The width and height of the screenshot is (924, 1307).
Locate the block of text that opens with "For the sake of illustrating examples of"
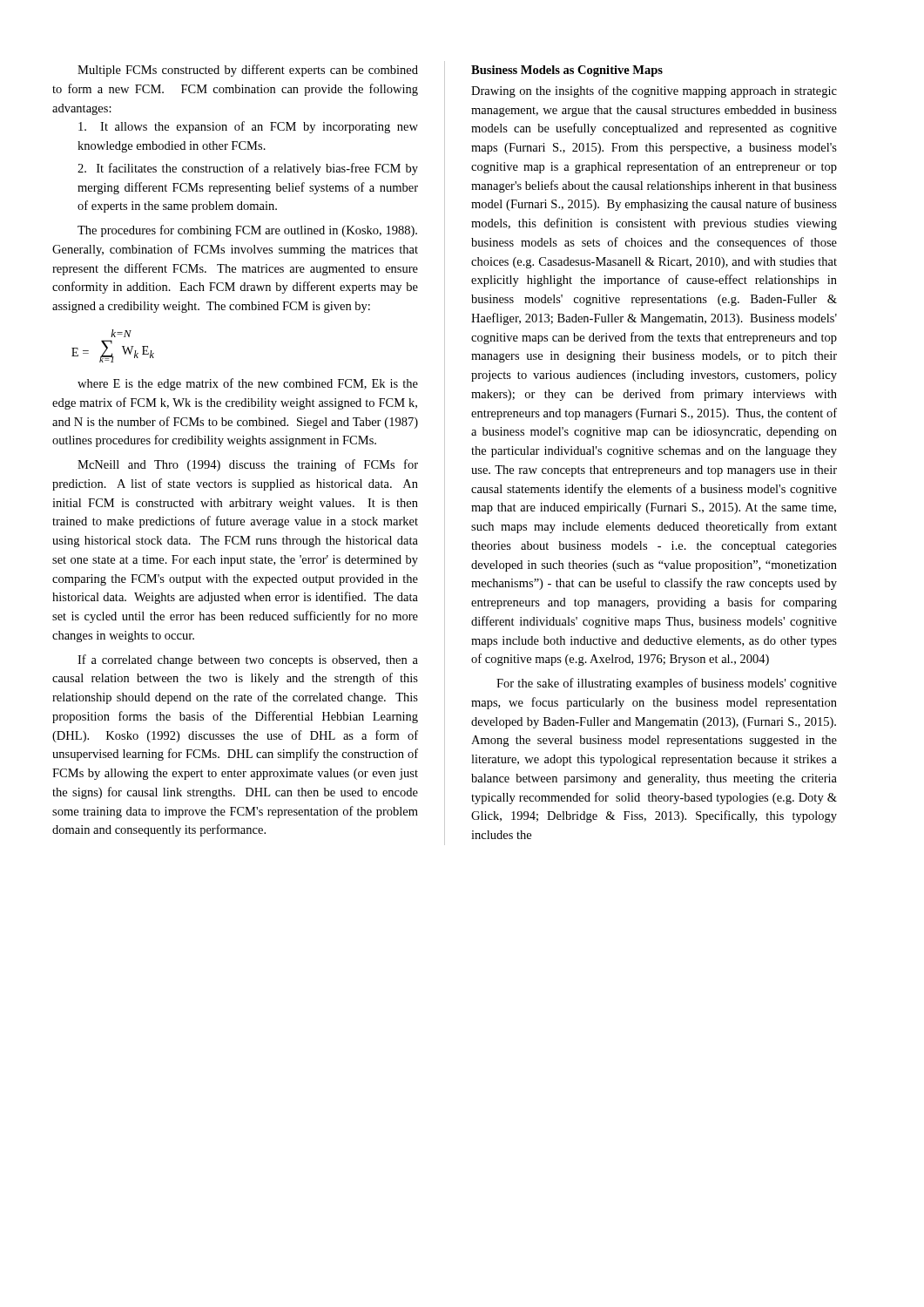point(654,760)
